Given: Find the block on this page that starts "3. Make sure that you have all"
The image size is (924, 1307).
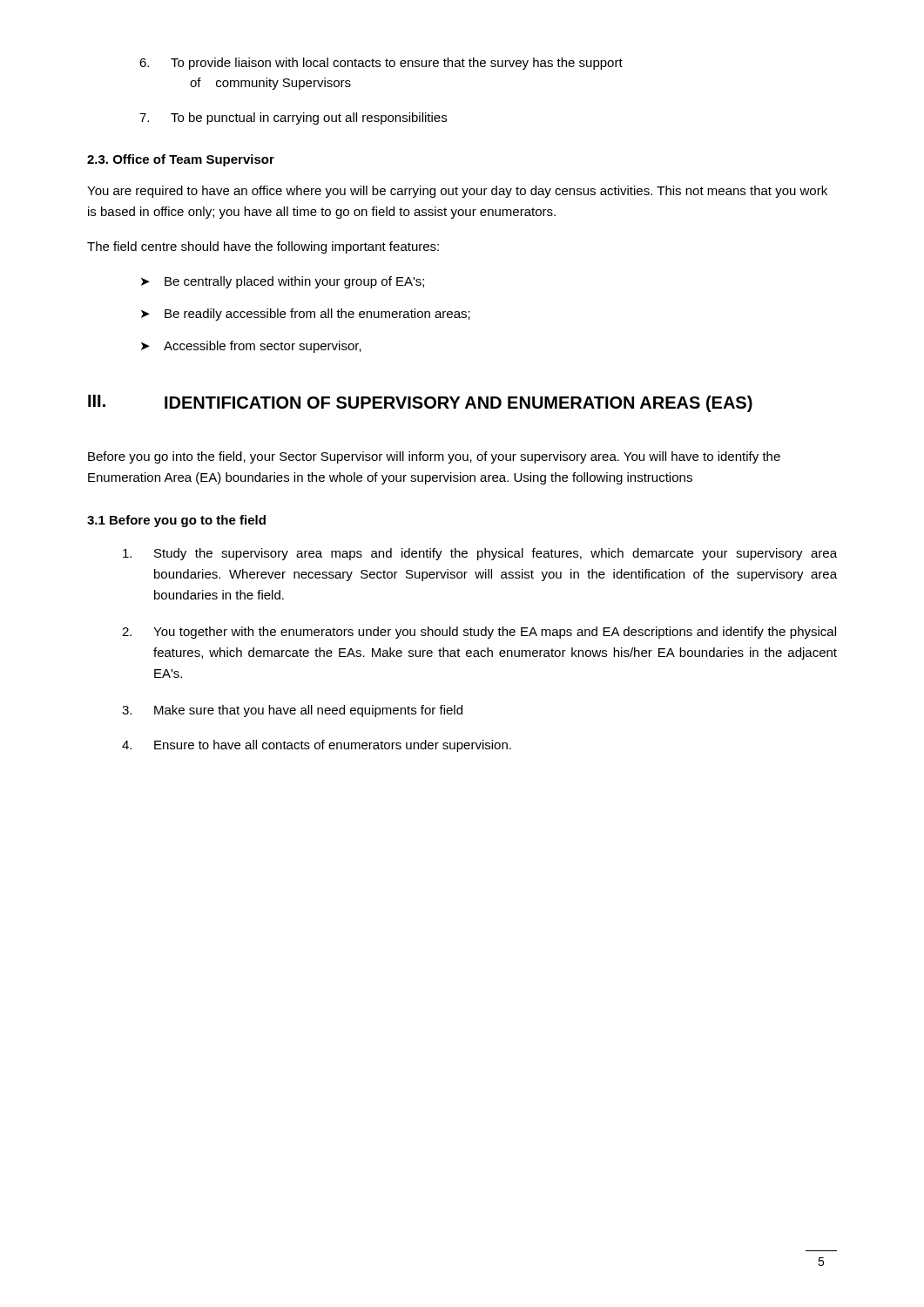Looking at the screenshot, I should [x=292, y=711].
